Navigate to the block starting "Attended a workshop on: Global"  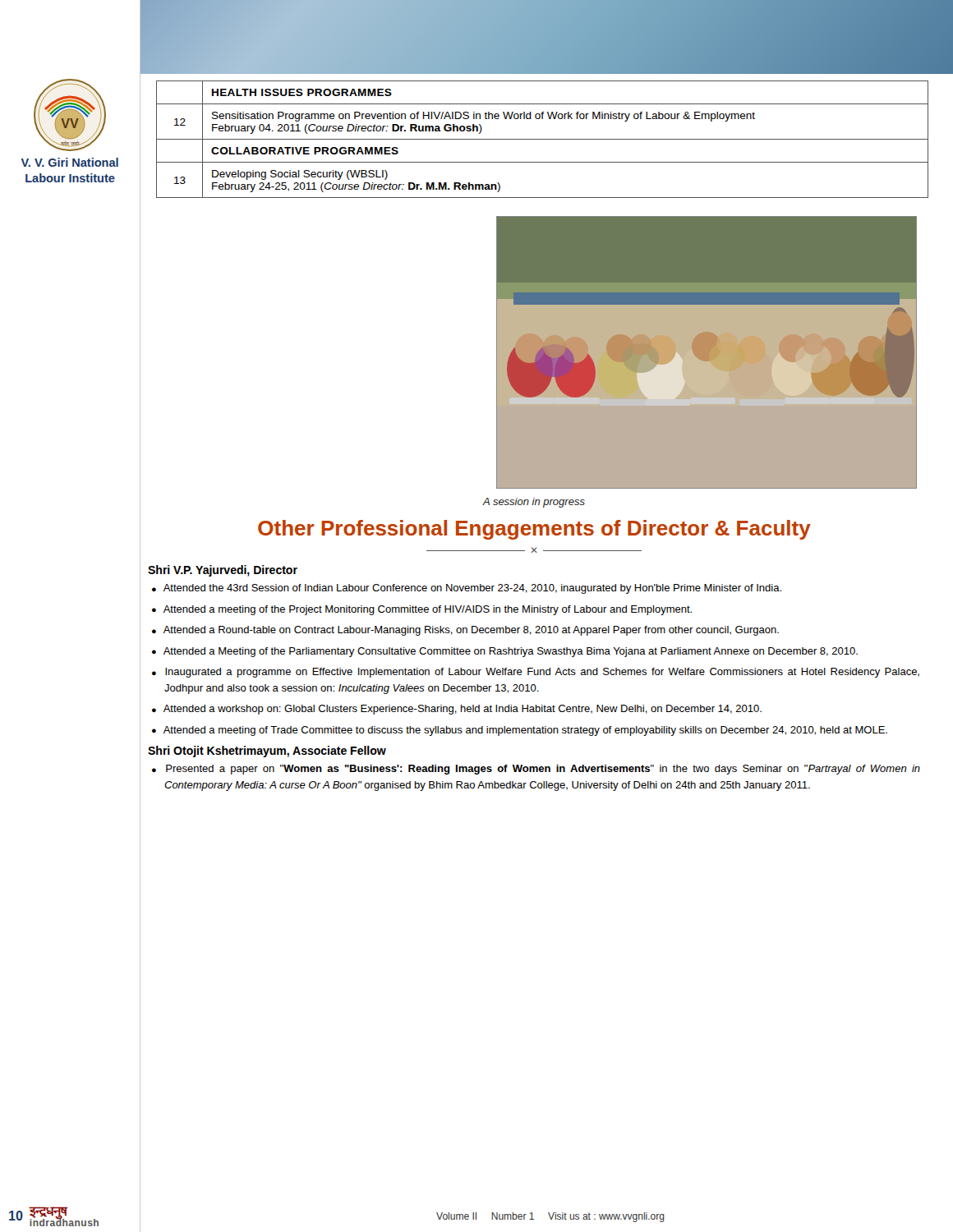coord(463,709)
